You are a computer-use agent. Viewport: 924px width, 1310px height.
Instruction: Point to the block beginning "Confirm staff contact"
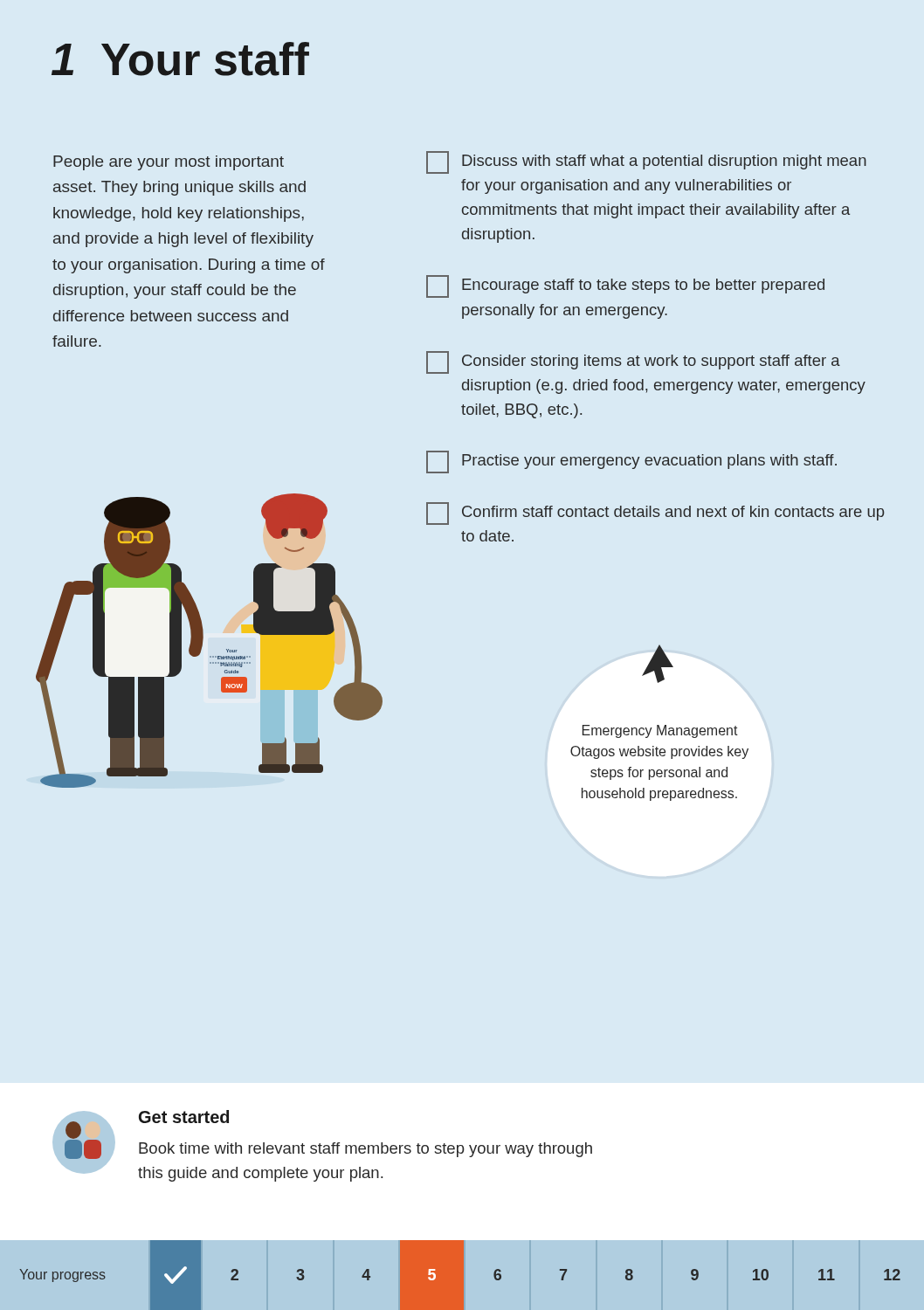pos(658,524)
